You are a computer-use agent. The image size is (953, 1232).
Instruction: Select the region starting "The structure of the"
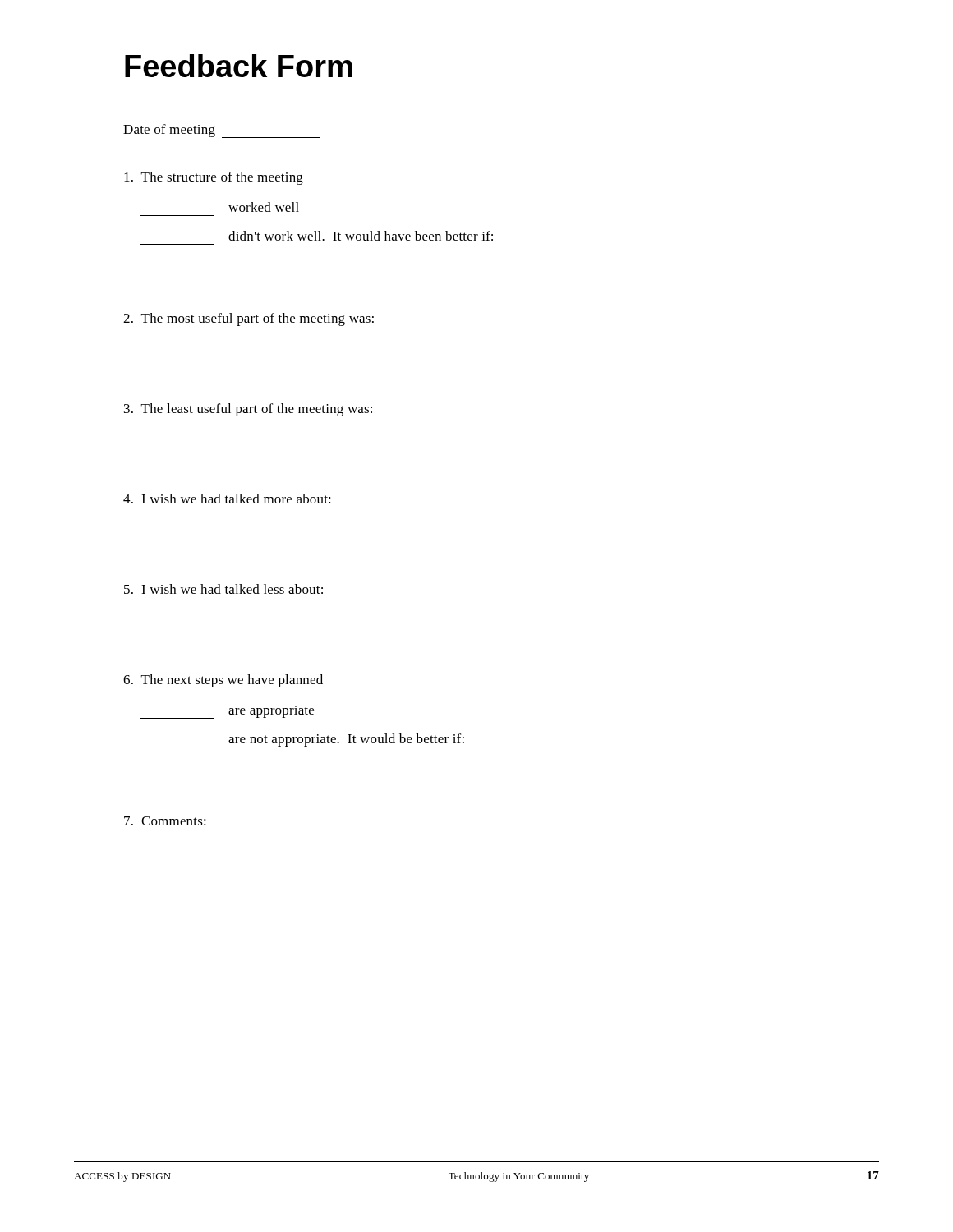213,177
